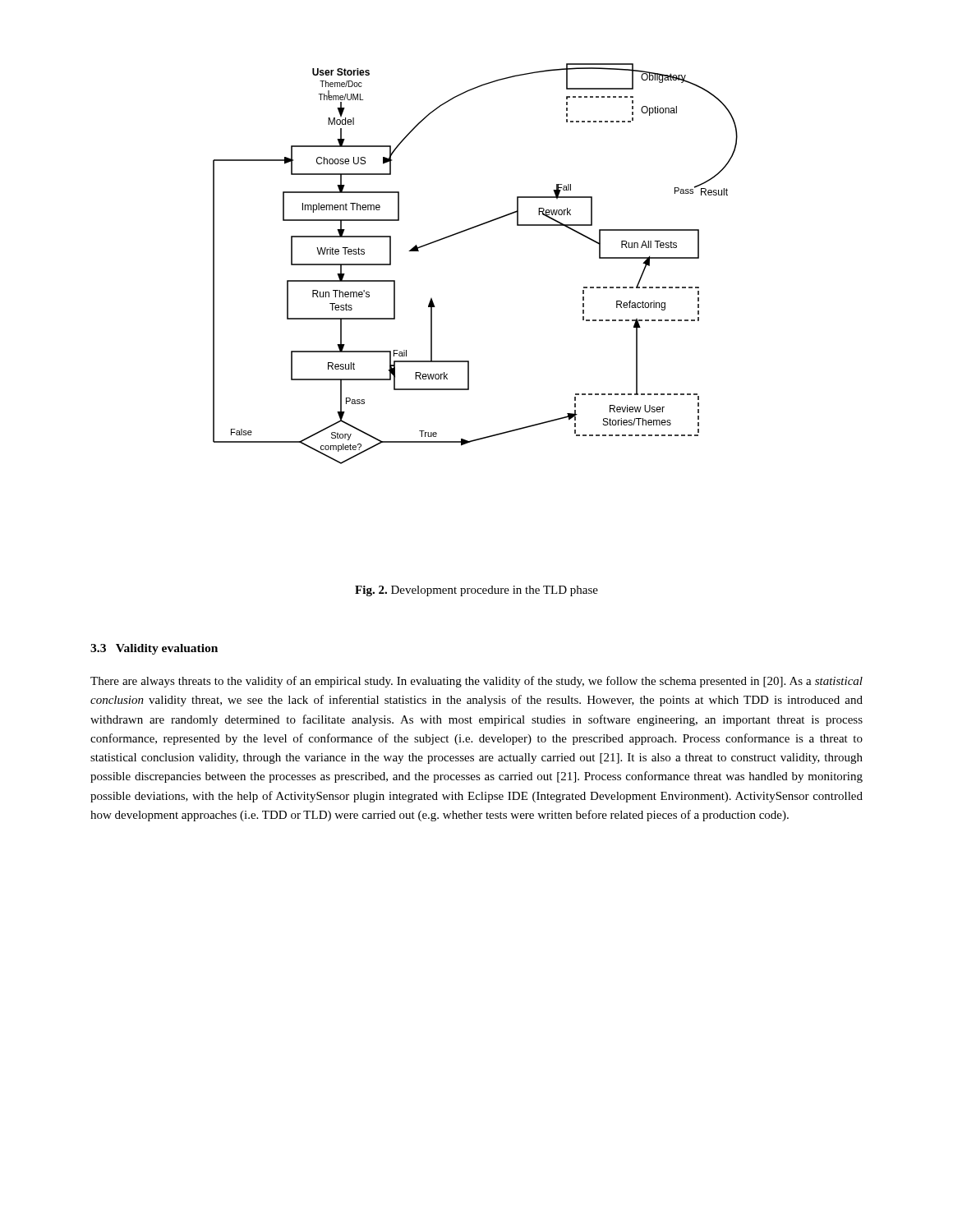Click on the element starting "3.3 Validity evaluation"
The image size is (953, 1232).
(154, 648)
